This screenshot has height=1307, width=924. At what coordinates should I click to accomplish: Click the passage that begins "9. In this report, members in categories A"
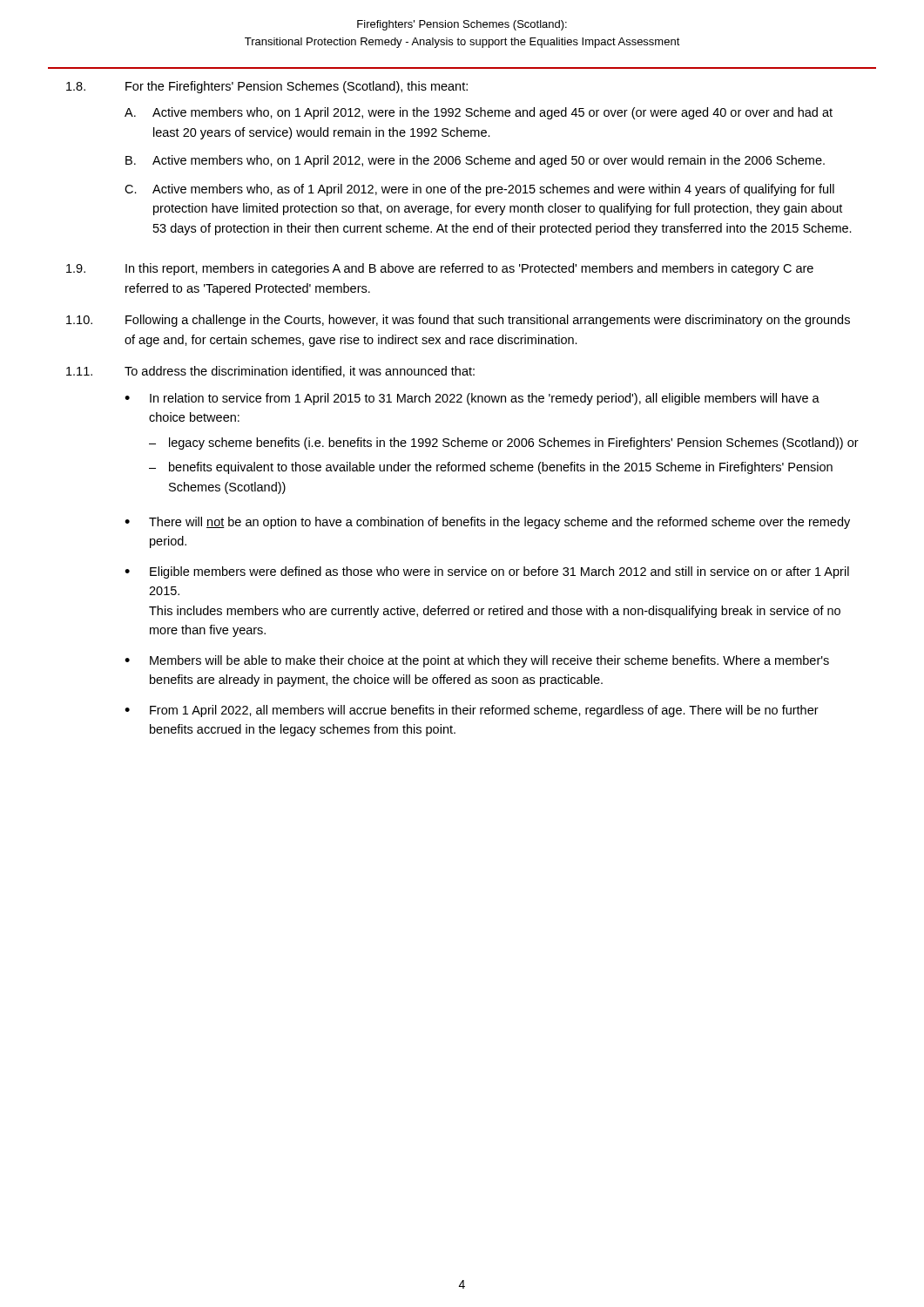(462, 279)
